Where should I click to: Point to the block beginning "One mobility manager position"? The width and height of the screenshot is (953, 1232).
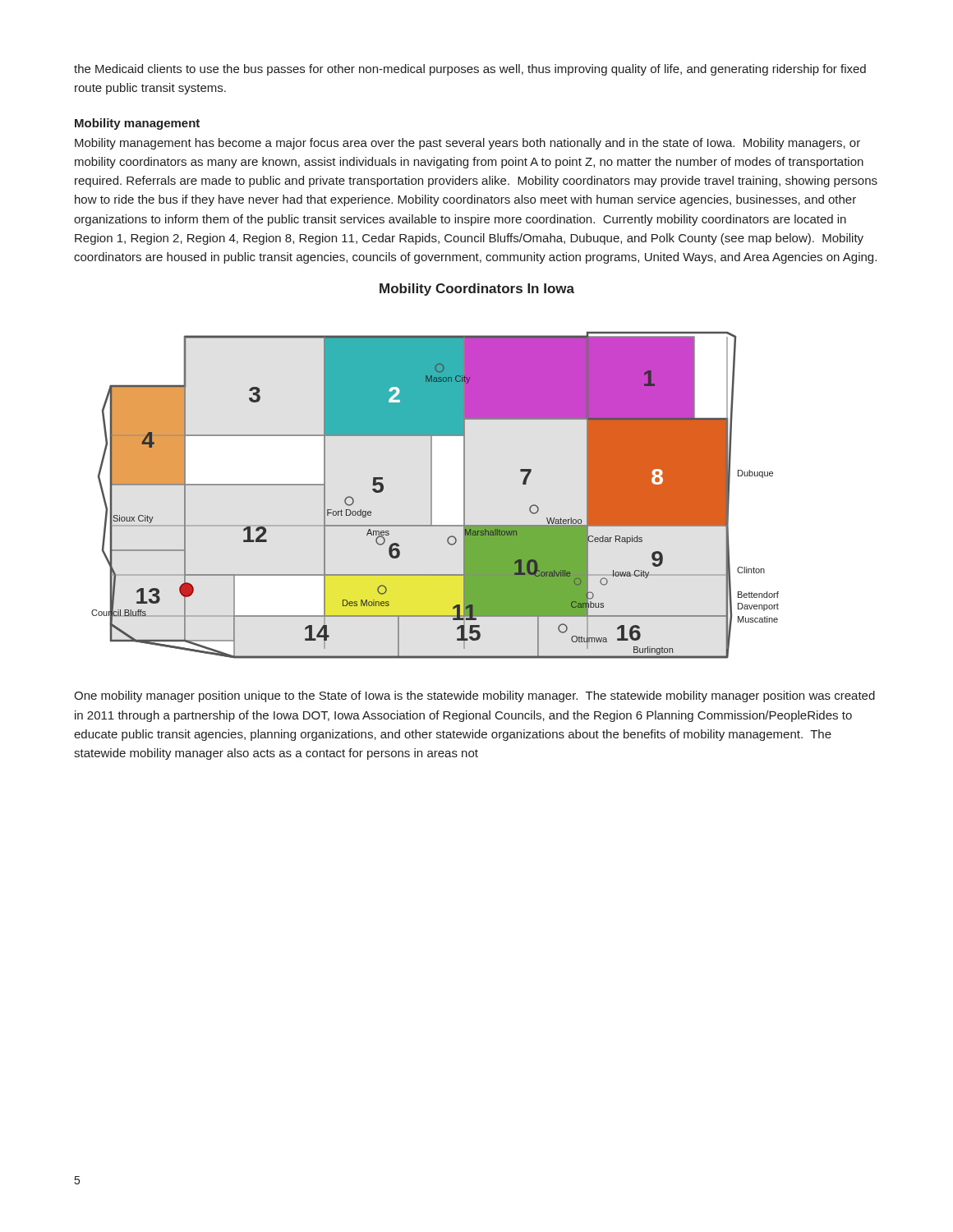[475, 724]
